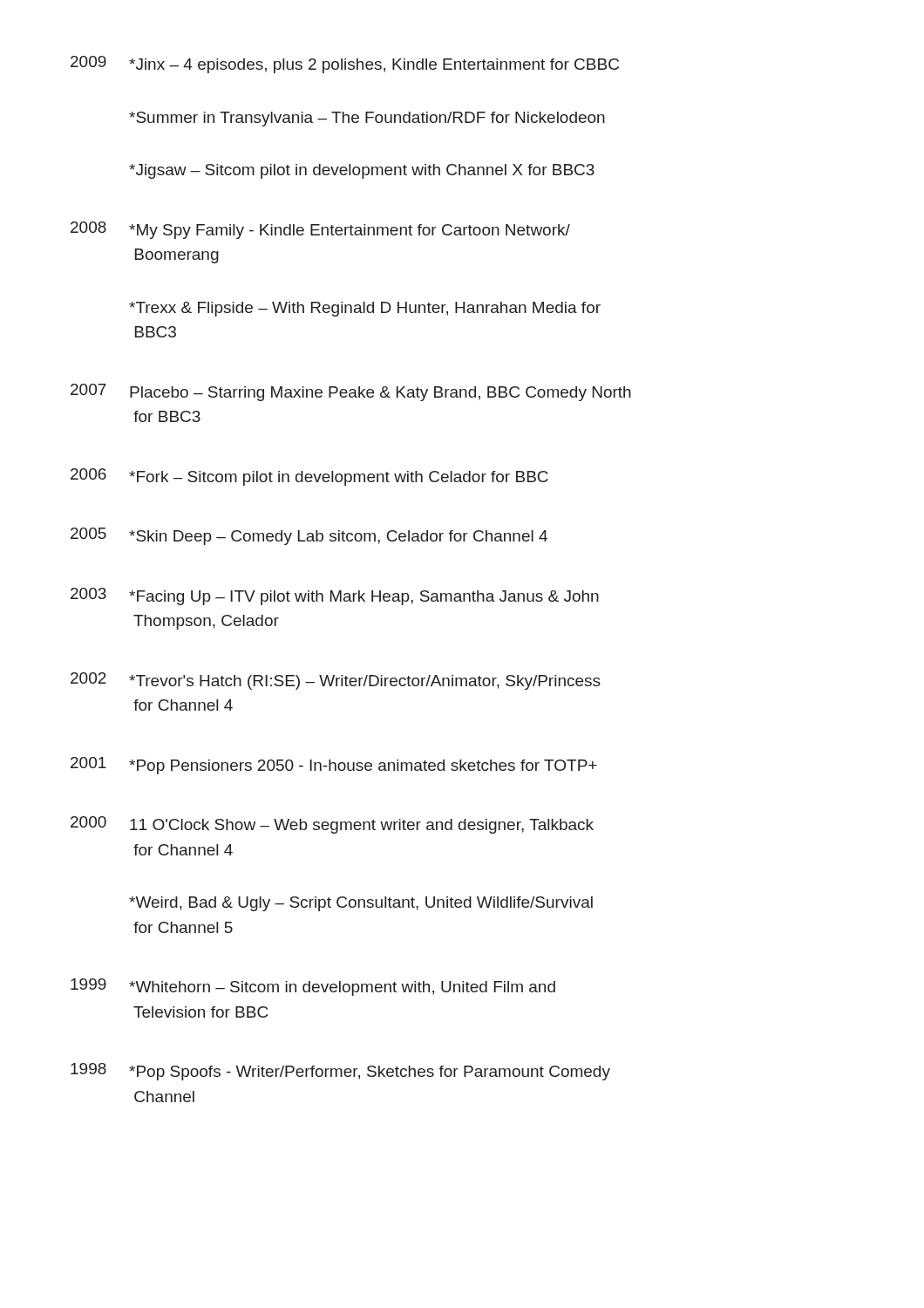Find the region starting "*Weird, Bad & Ugly"

[x=361, y=915]
